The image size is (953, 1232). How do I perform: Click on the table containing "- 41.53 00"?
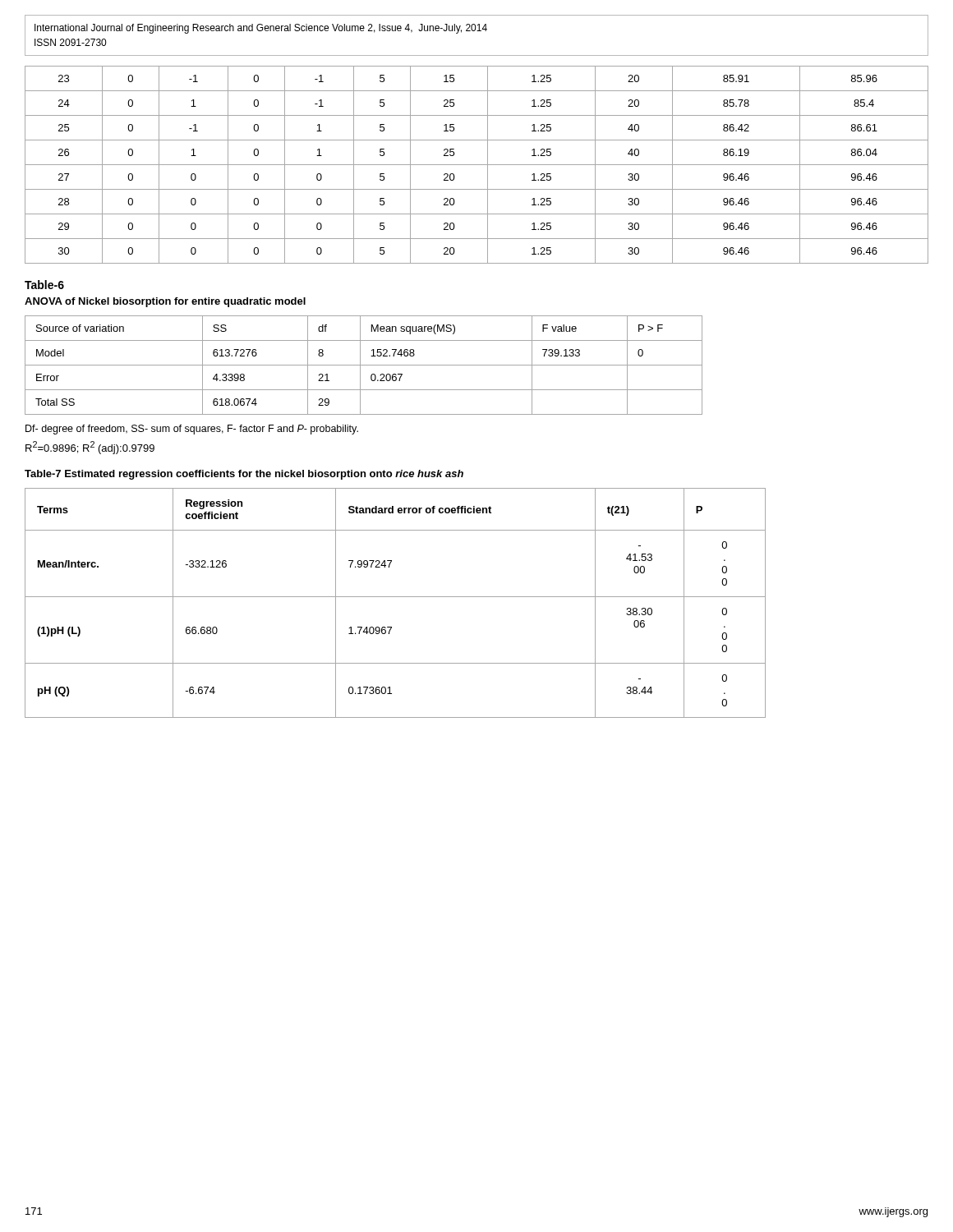(476, 603)
